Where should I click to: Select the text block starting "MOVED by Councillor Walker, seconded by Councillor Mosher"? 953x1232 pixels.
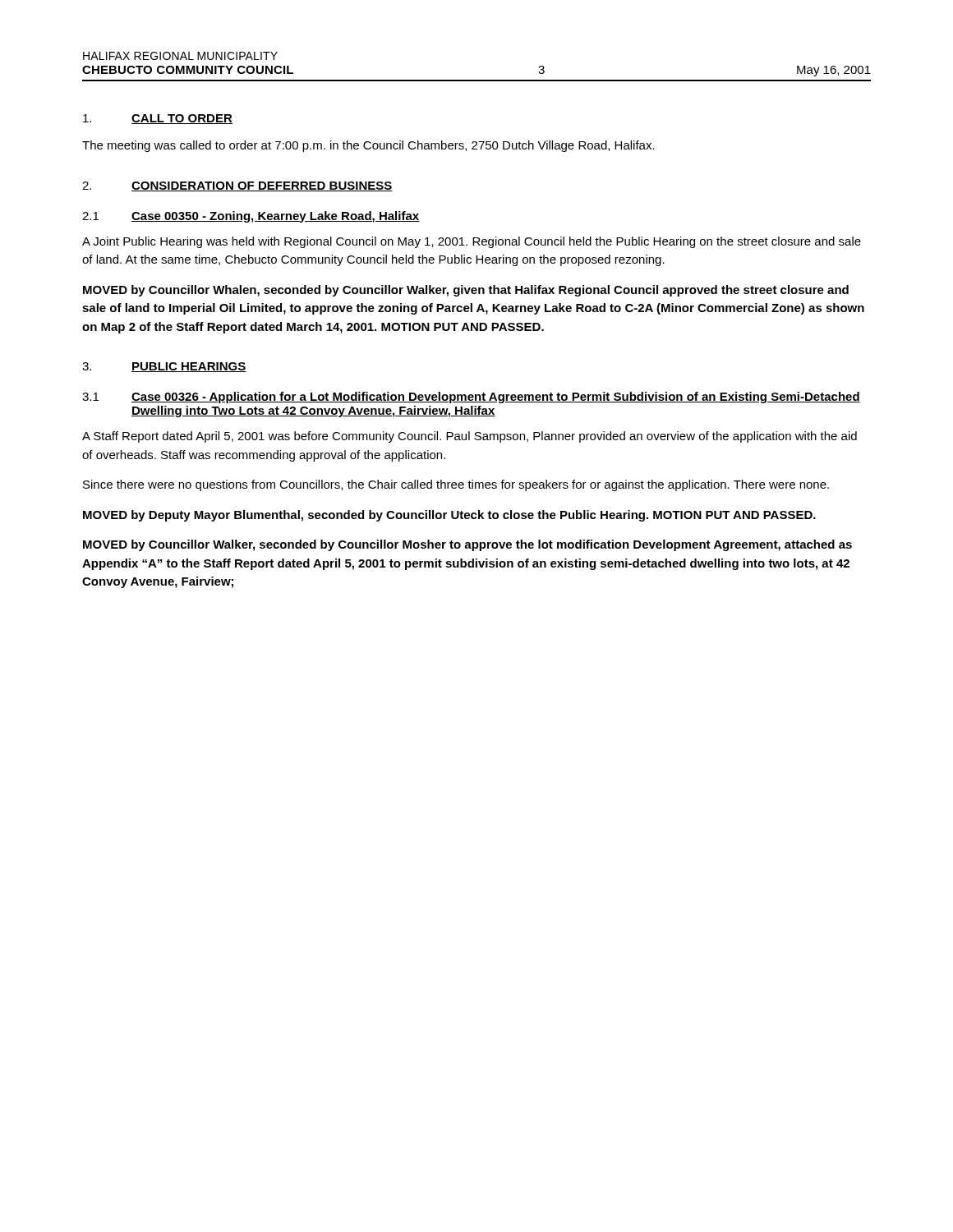467,563
